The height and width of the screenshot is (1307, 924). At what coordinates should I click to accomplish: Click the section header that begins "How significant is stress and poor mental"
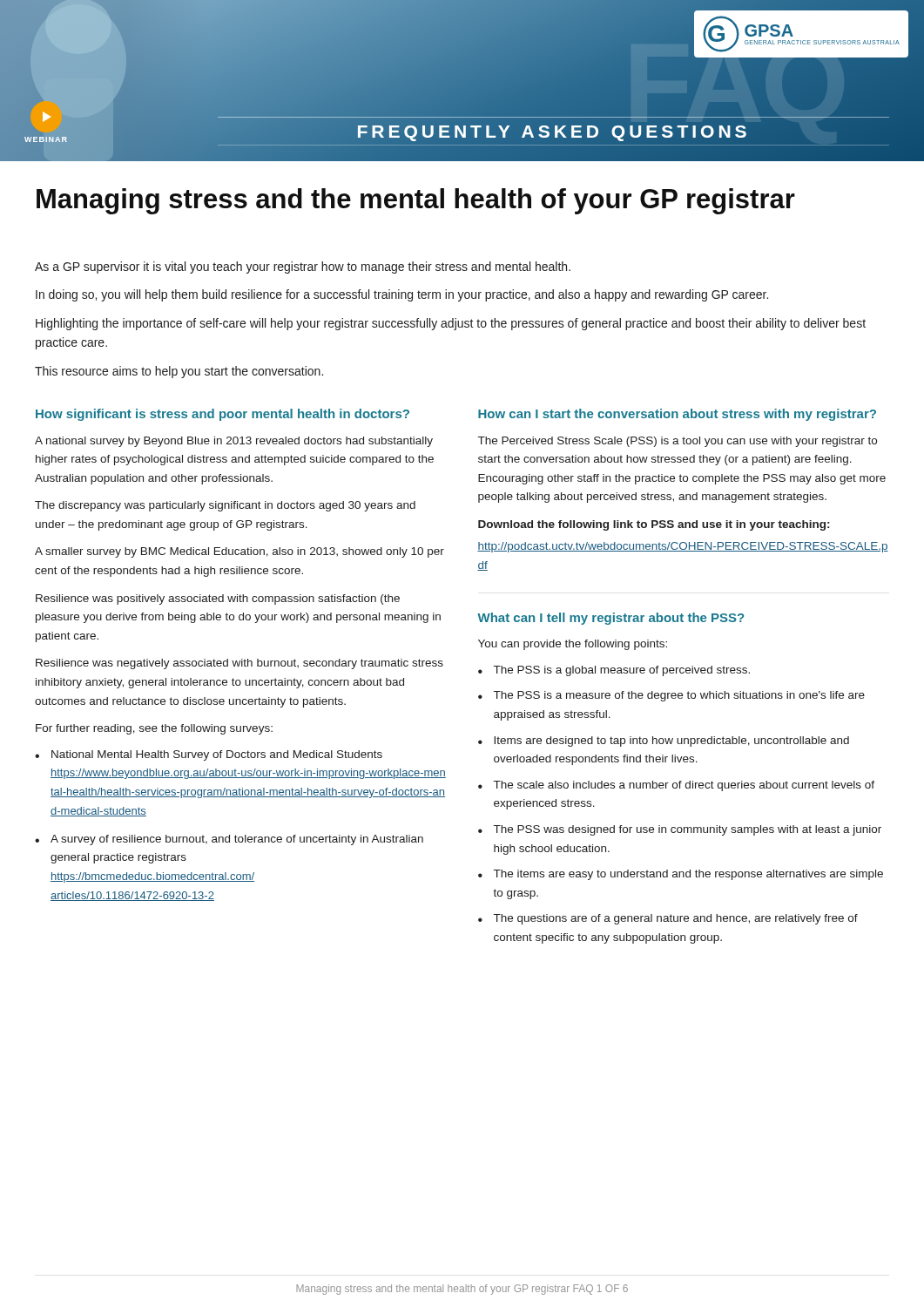(222, 413)
